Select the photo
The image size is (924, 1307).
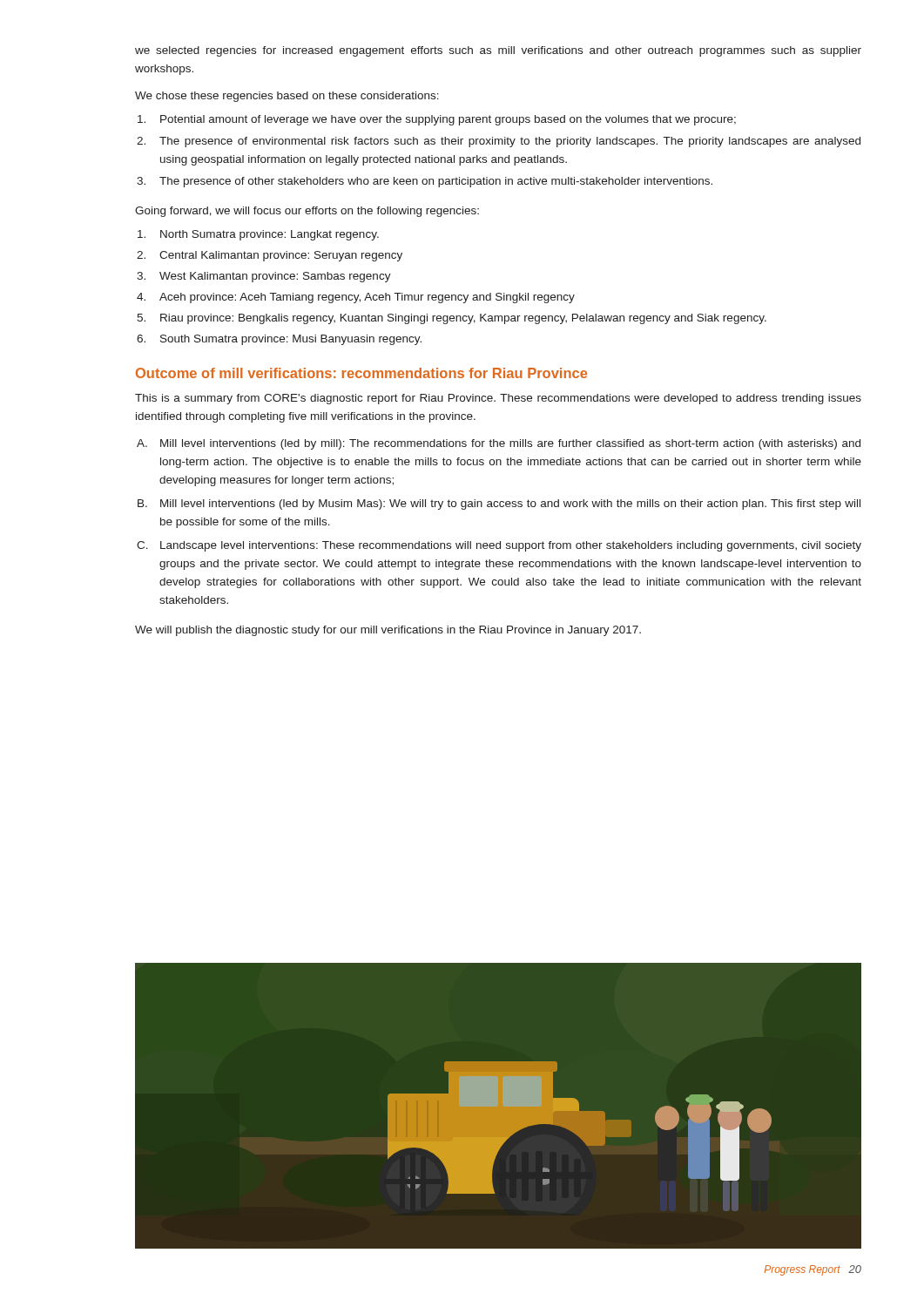pyautogui.click(x=498, y=1106)
